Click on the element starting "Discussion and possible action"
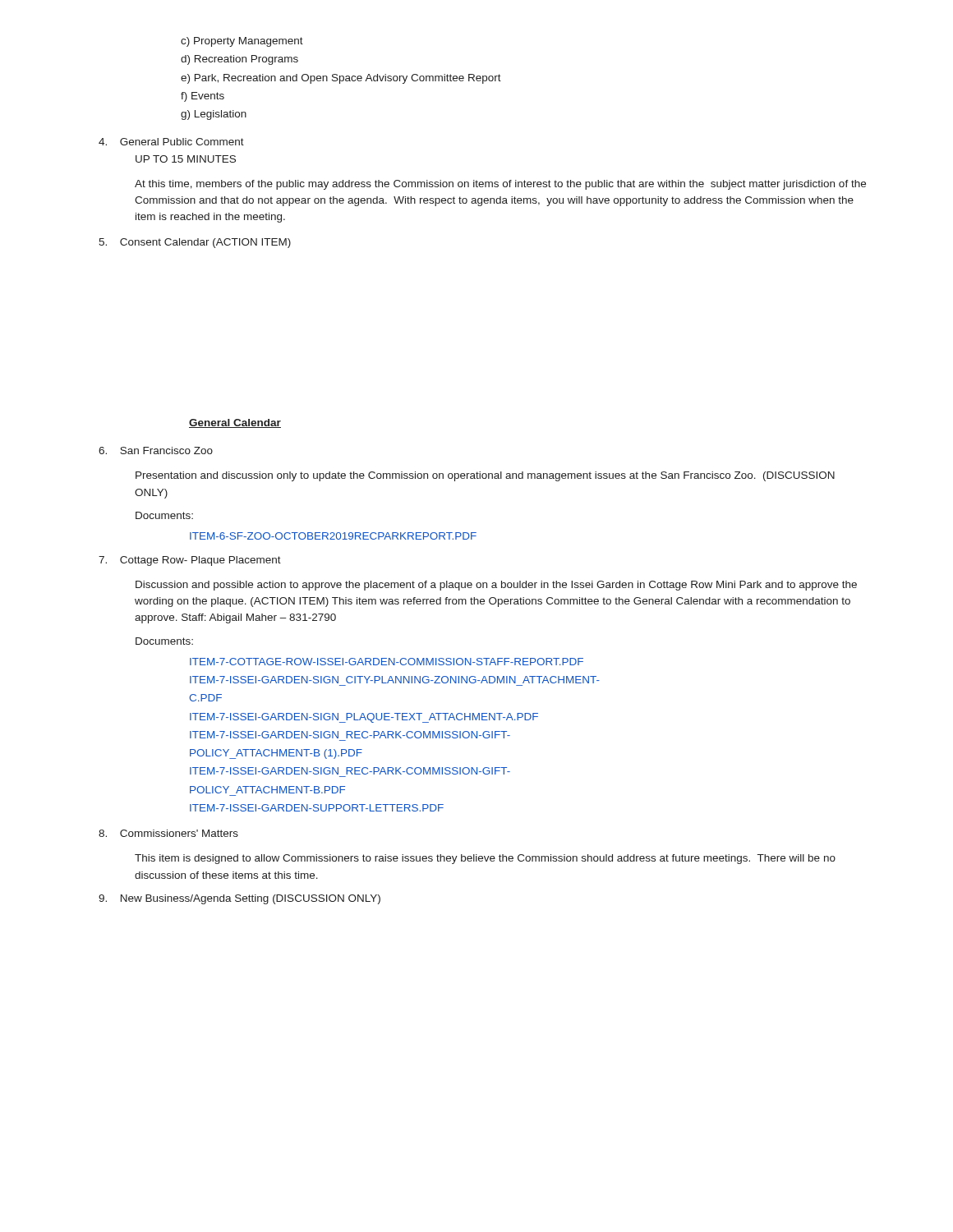Screen dimensions: 1232x953 [x=496, y=601]
